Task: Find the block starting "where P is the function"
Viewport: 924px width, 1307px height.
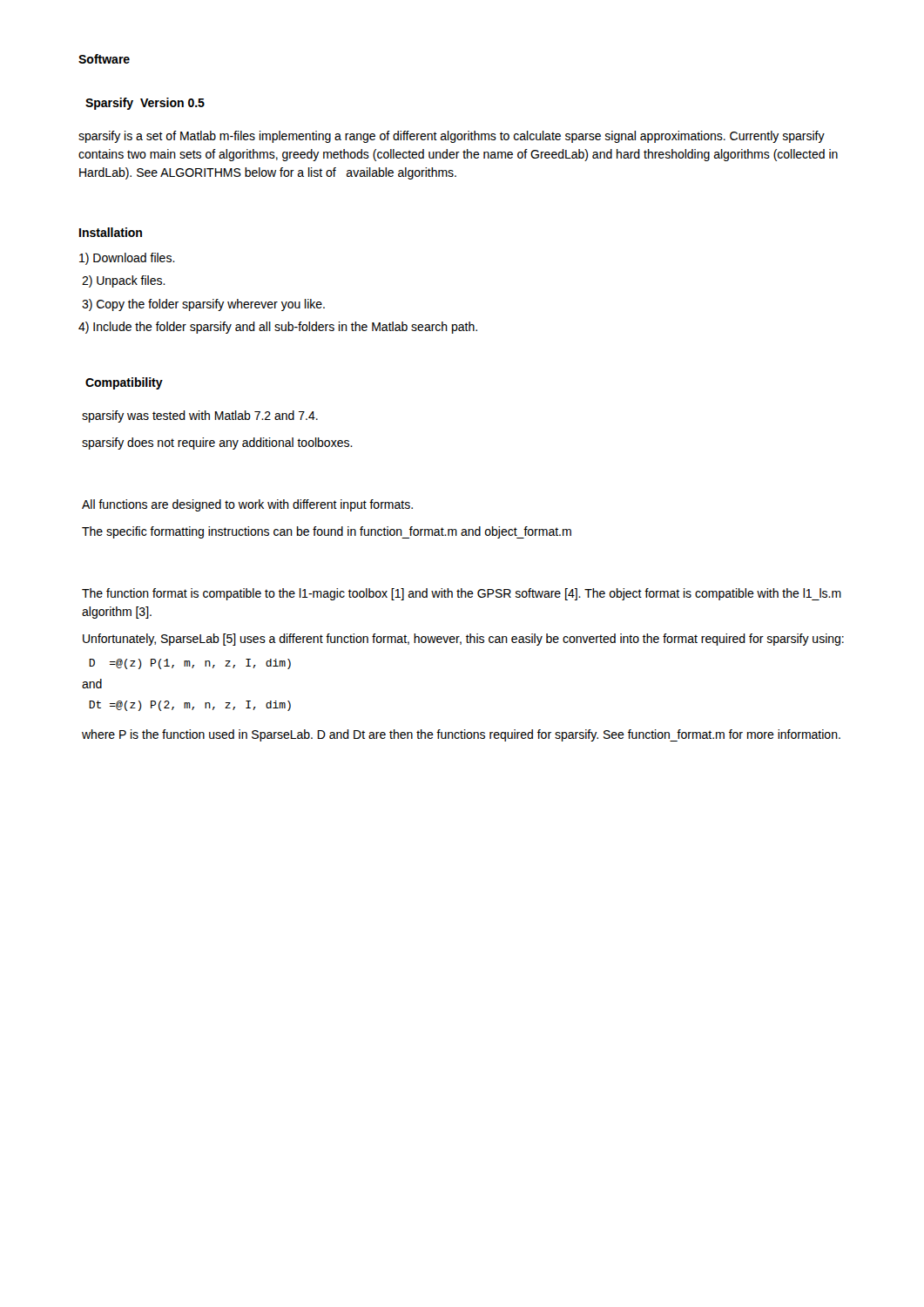Action: [x=461, y=734]
